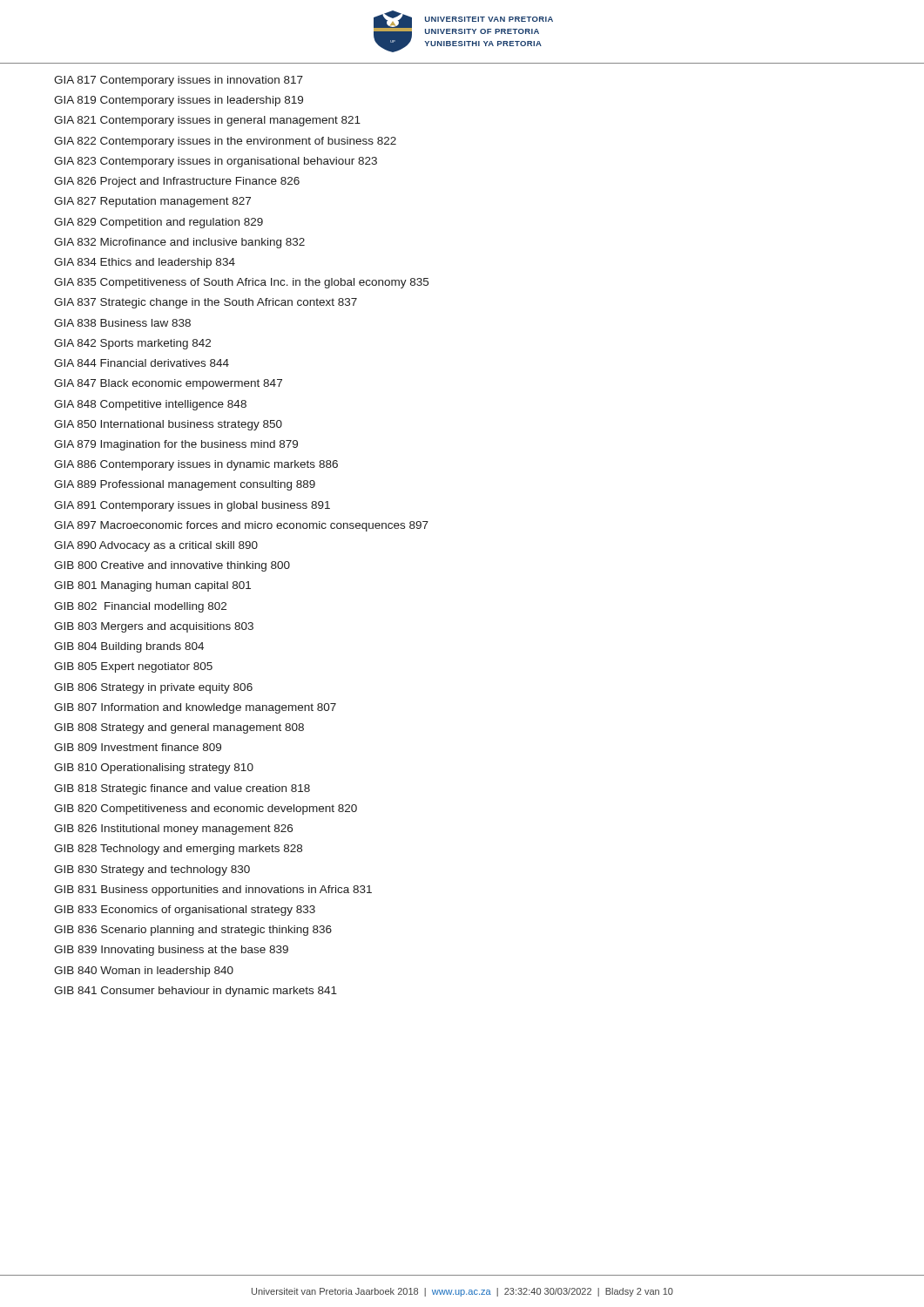924x1307 pixels.
Task: Point to the block beginning "GIA 848 Competitive"
Action: click(150, 403)
